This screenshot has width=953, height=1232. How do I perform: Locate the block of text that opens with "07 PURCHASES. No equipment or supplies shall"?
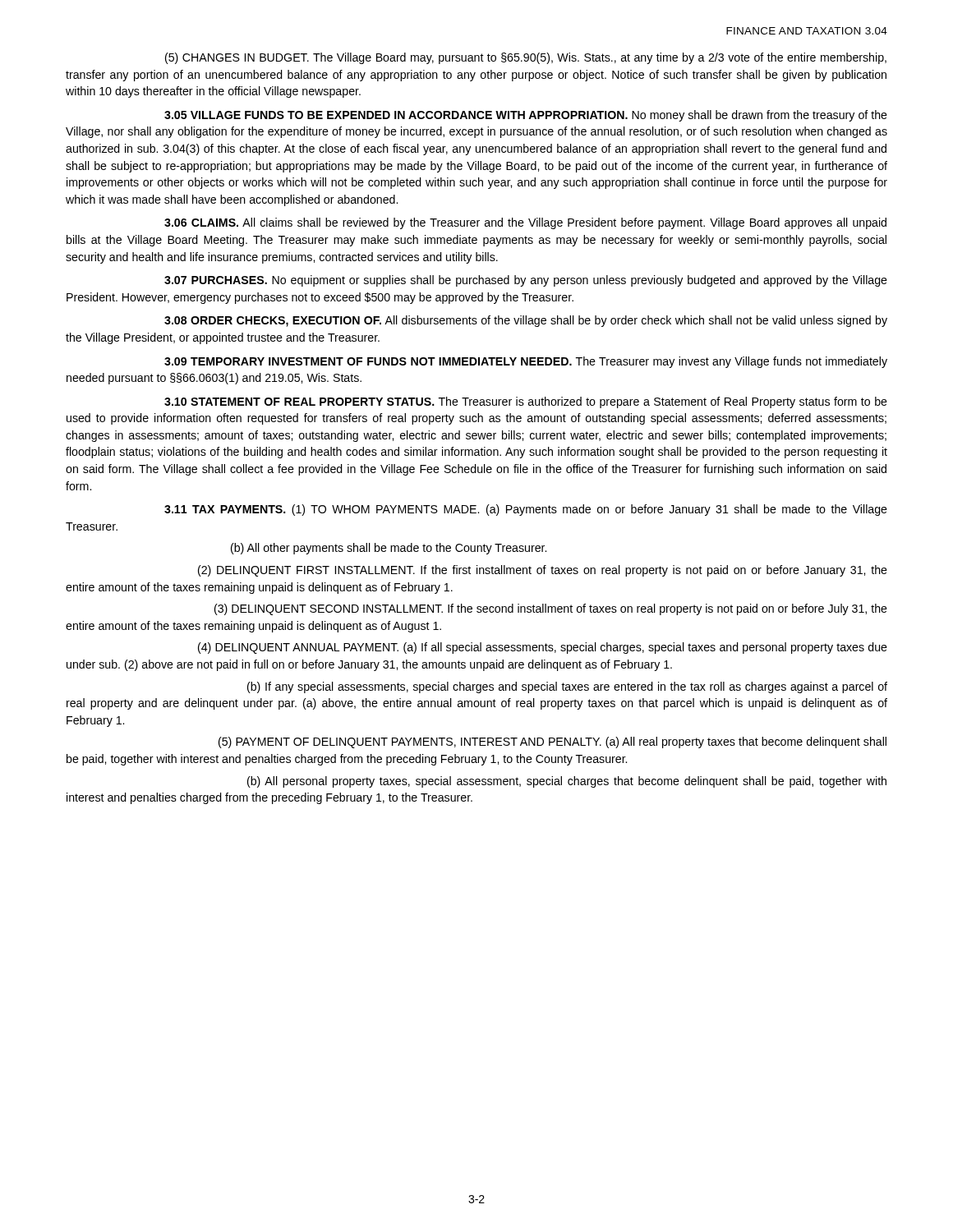(x=476, y=289)
